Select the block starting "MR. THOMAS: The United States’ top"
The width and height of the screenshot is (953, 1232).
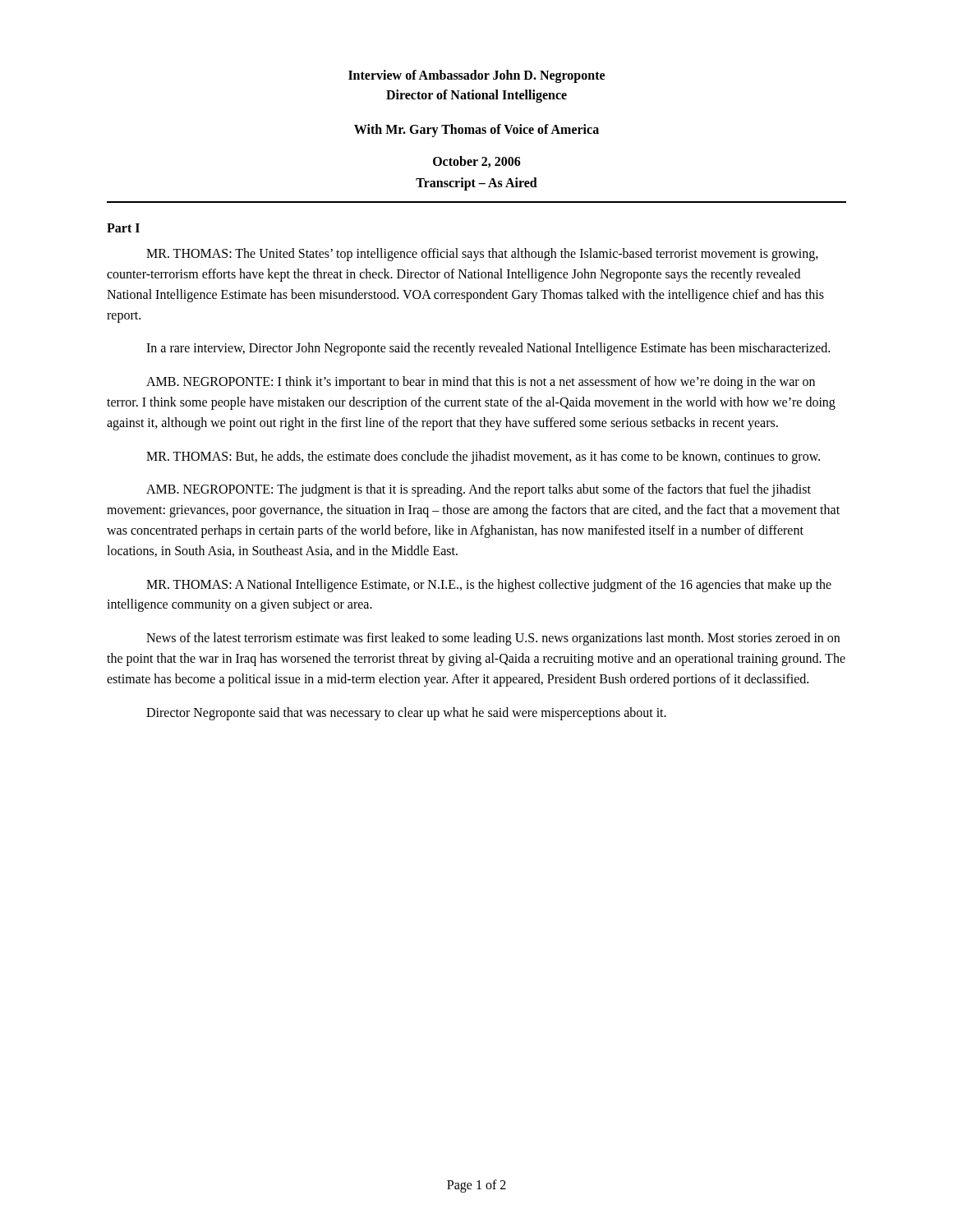click(465, 284)
